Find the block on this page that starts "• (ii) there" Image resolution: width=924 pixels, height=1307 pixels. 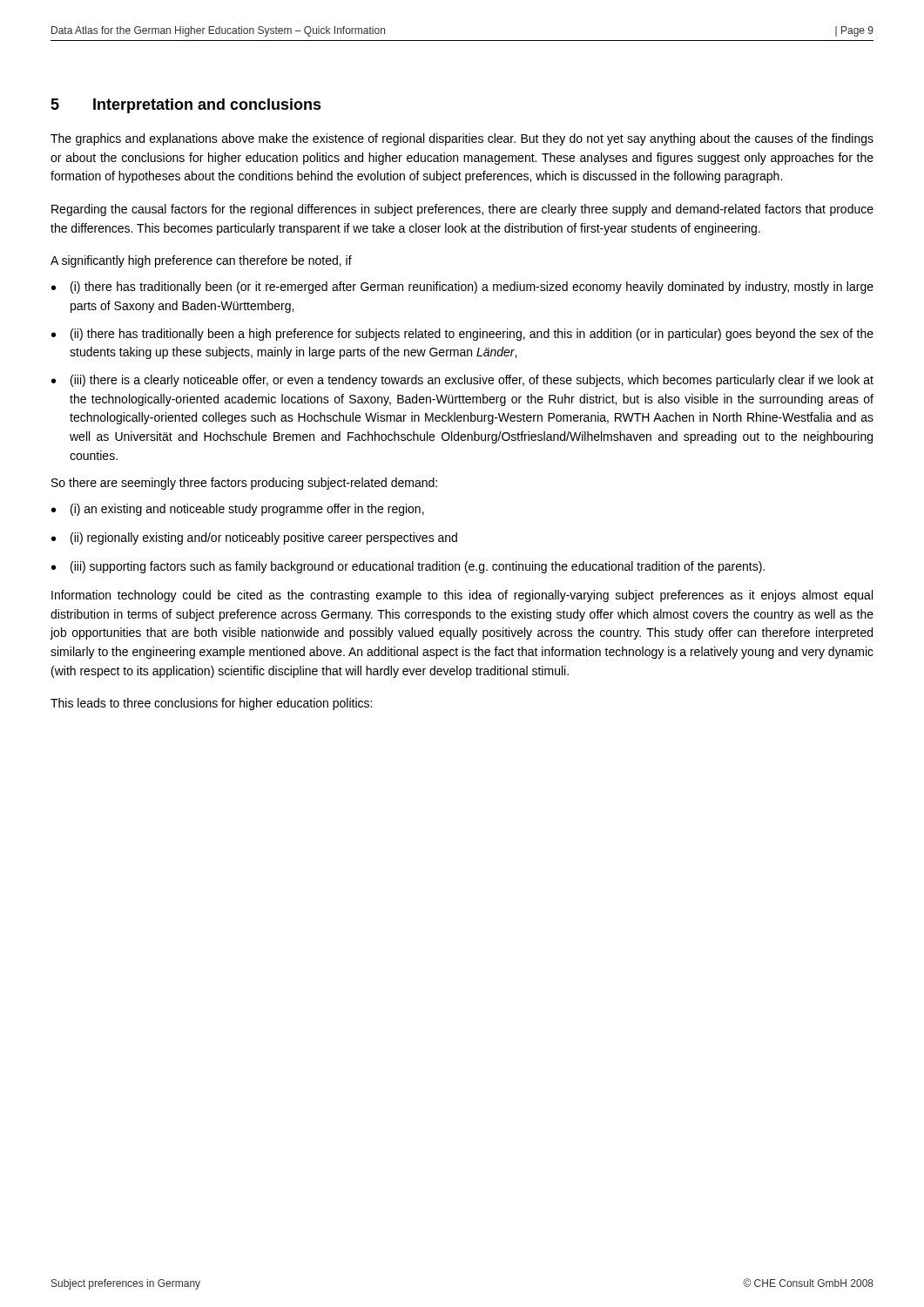(x=462, y=343)
